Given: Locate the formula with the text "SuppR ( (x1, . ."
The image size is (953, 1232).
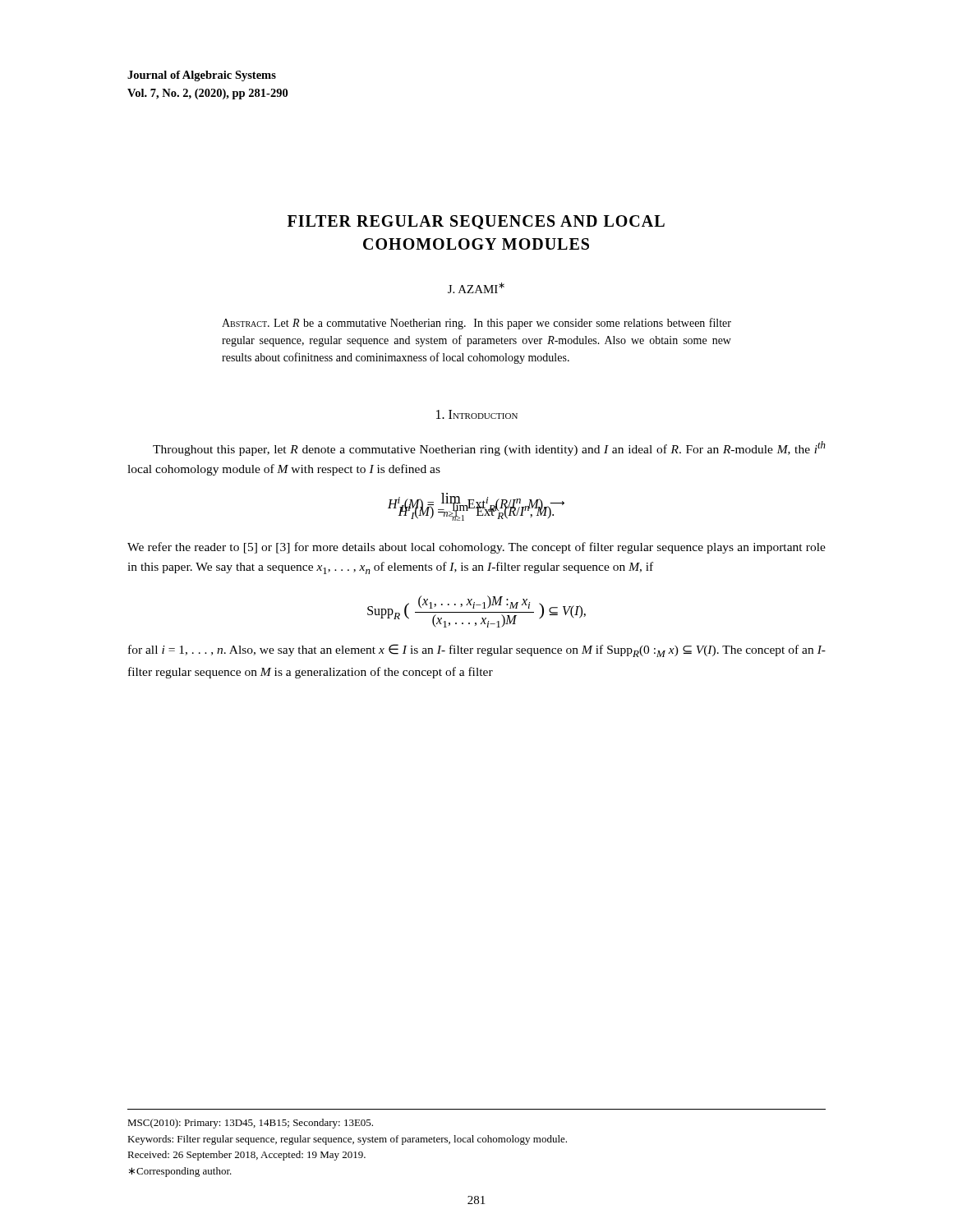Looking at the screenshot, I should (476, 613).
